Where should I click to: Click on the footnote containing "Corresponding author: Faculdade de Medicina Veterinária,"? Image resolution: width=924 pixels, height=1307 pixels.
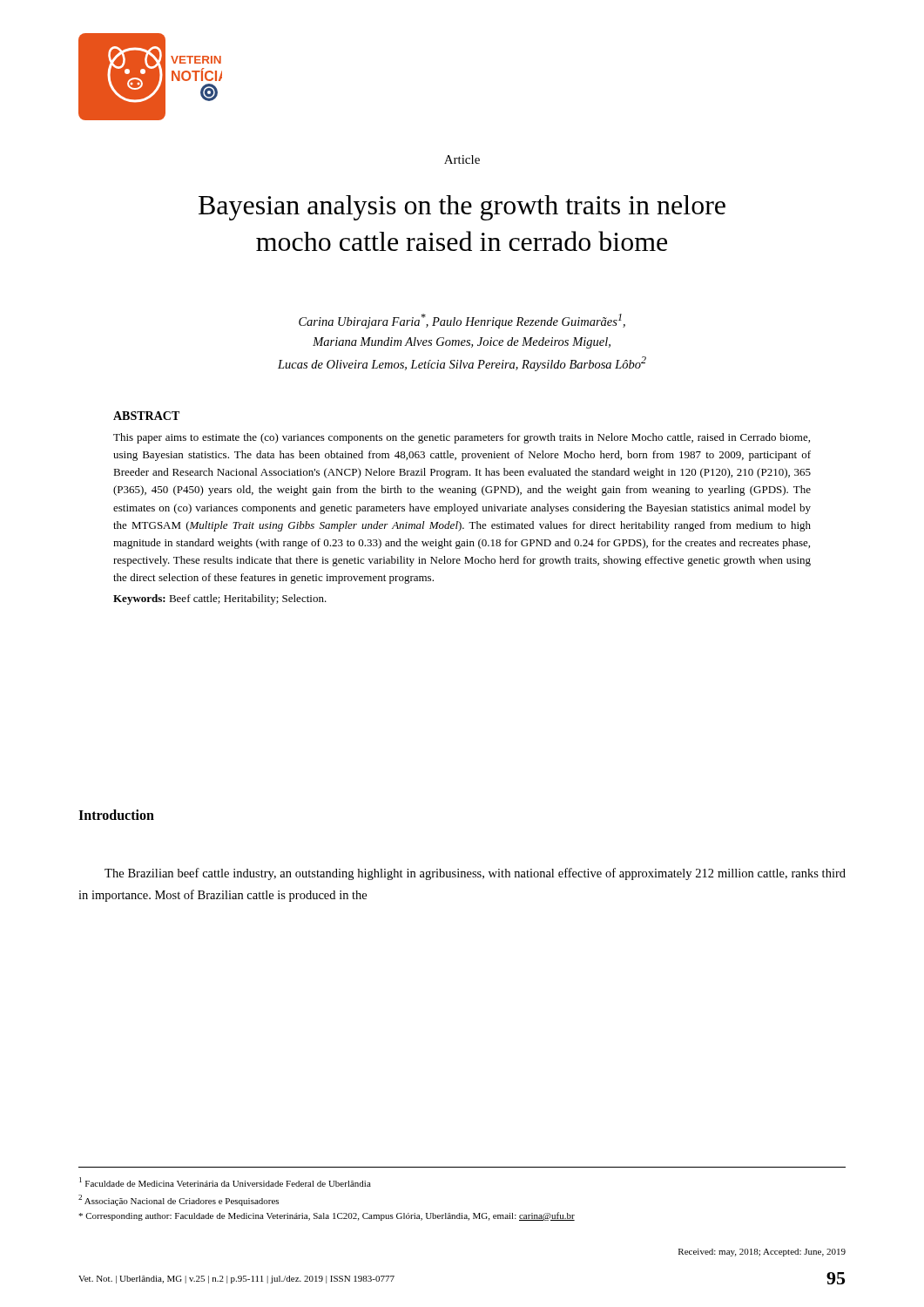[x=462, y=1216]
